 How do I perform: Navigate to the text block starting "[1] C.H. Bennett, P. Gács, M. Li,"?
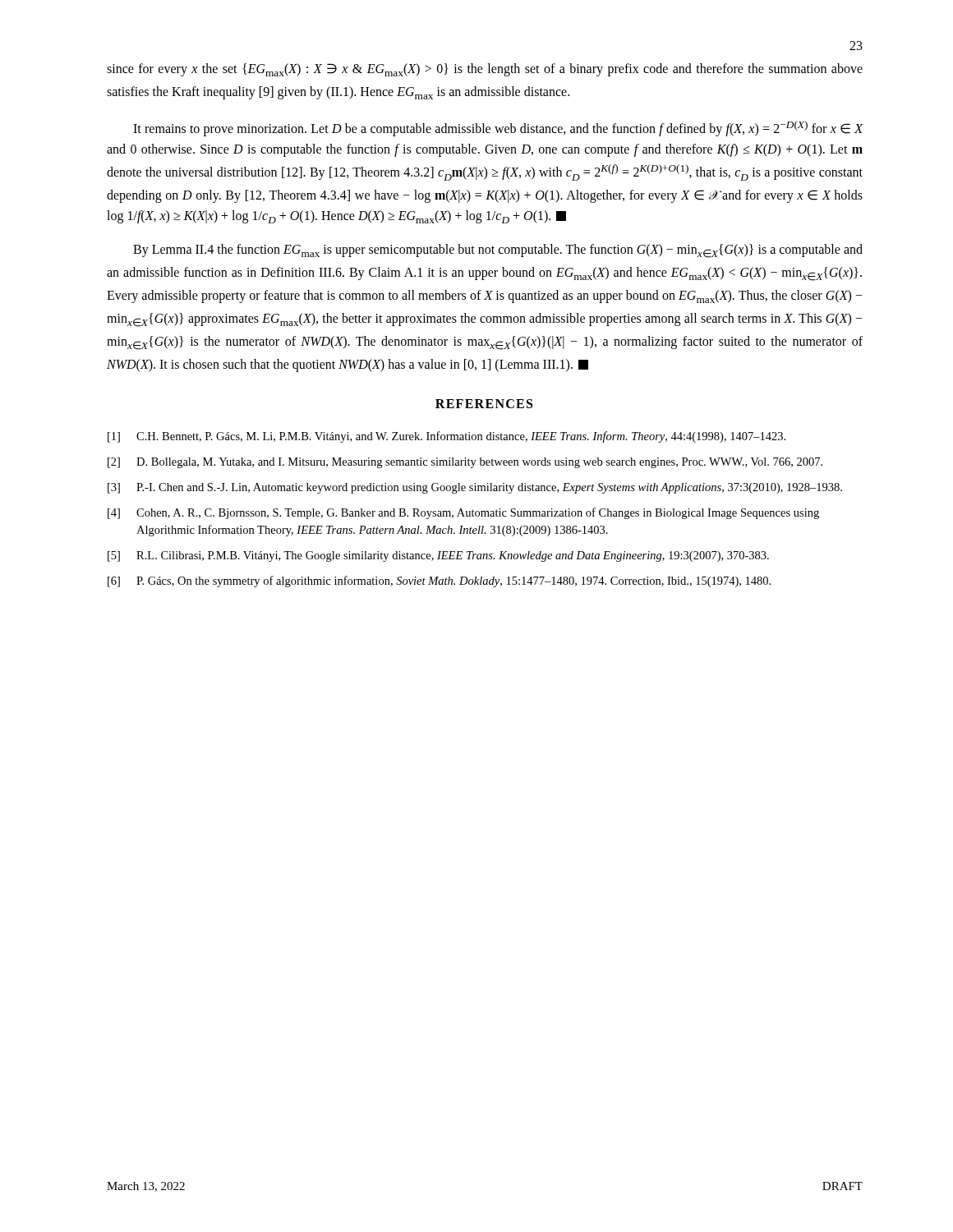tap(485, 437)
